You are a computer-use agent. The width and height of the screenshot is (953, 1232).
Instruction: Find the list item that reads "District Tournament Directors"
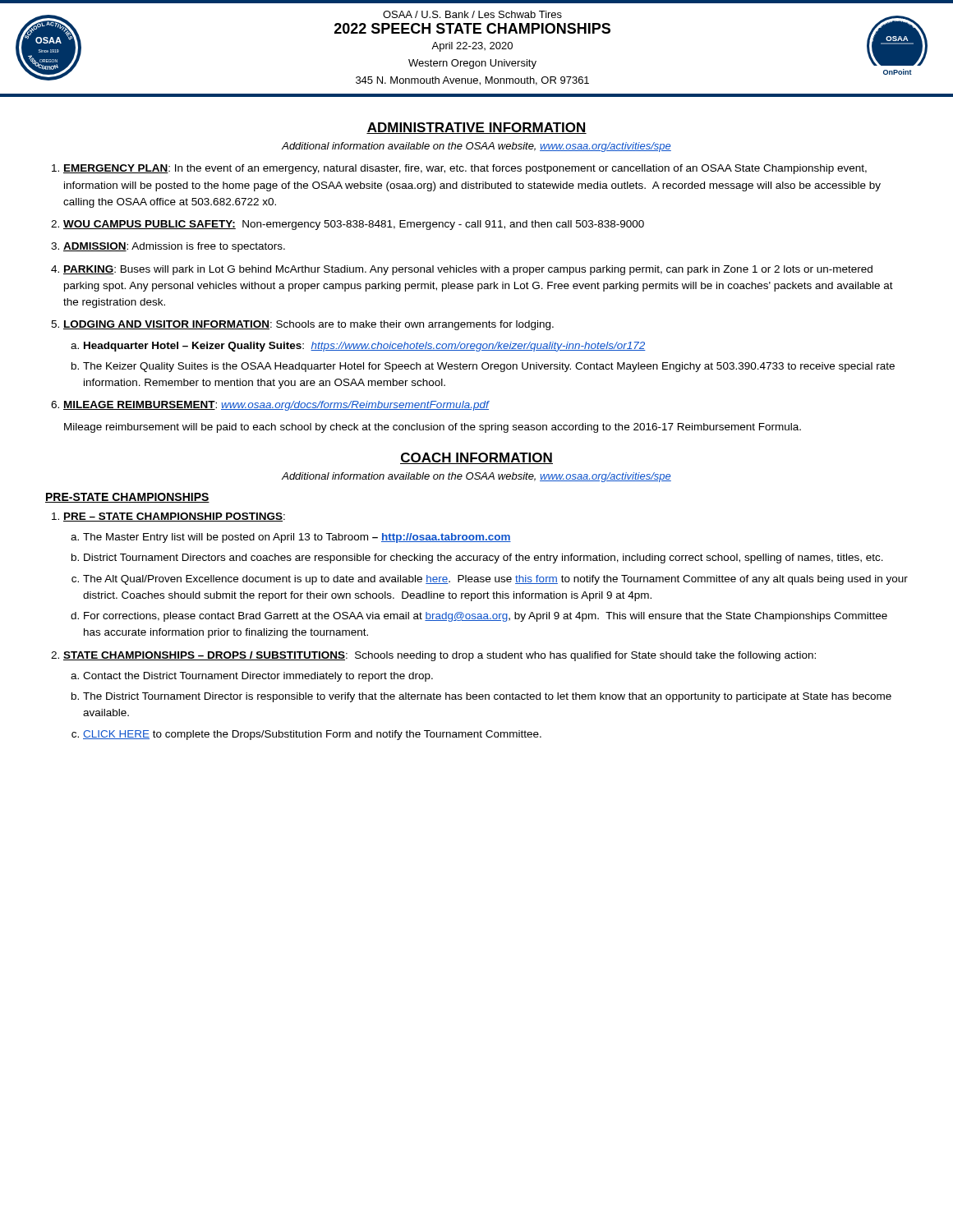point(483,558)
